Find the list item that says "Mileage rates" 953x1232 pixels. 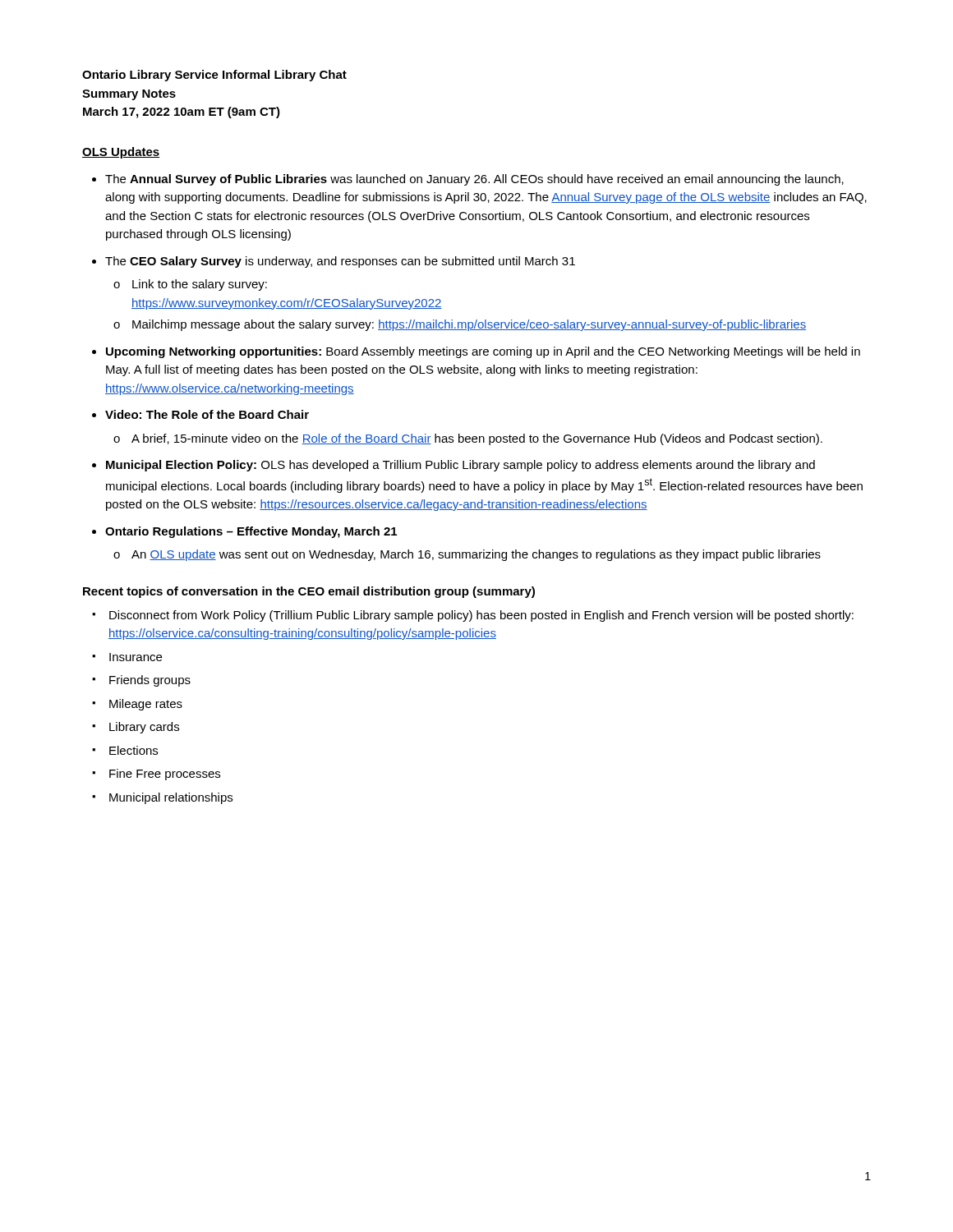pos(145,703)
